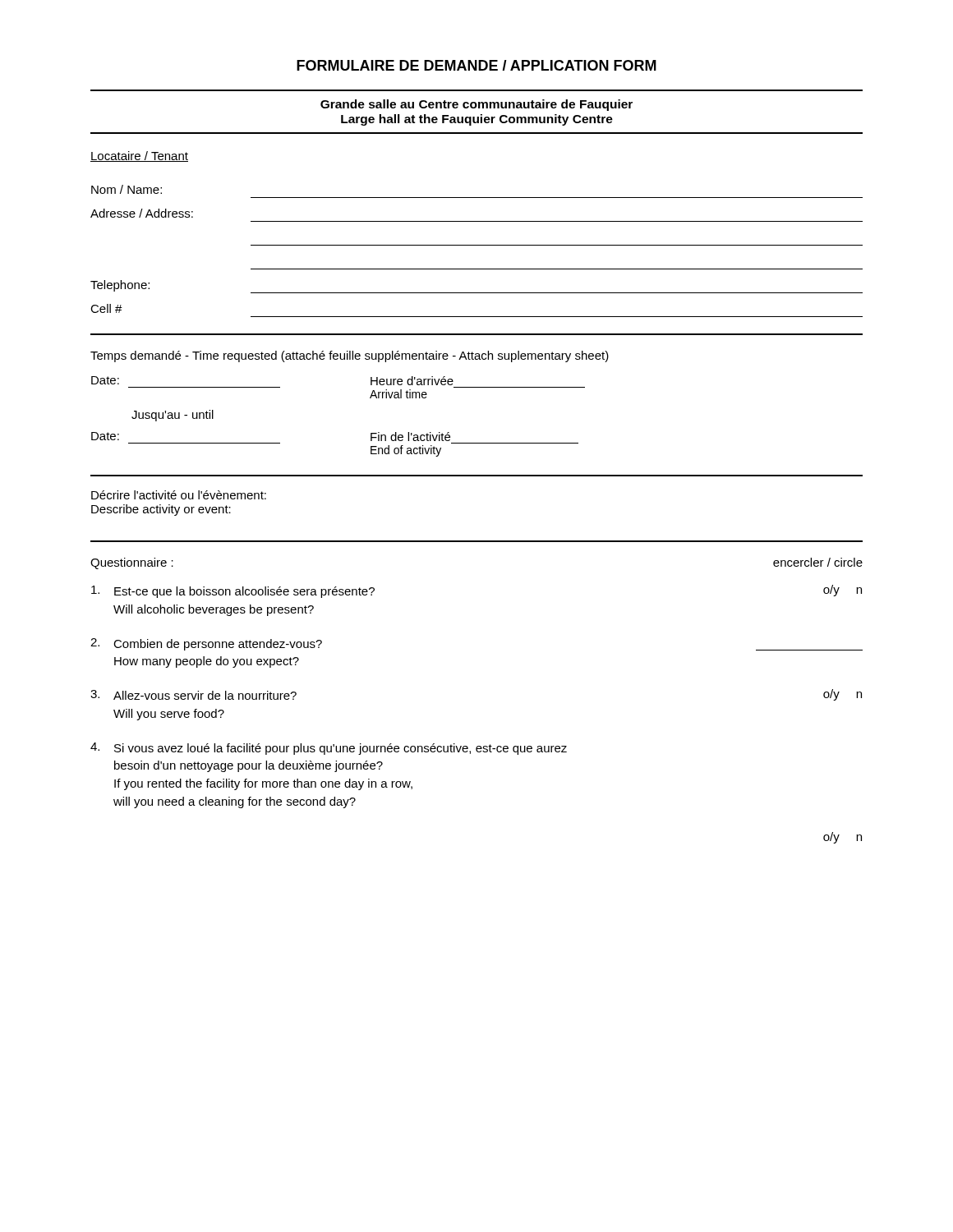
Task: Find the element starting "Locataire / Tenant"
Action: click(139, 156)
